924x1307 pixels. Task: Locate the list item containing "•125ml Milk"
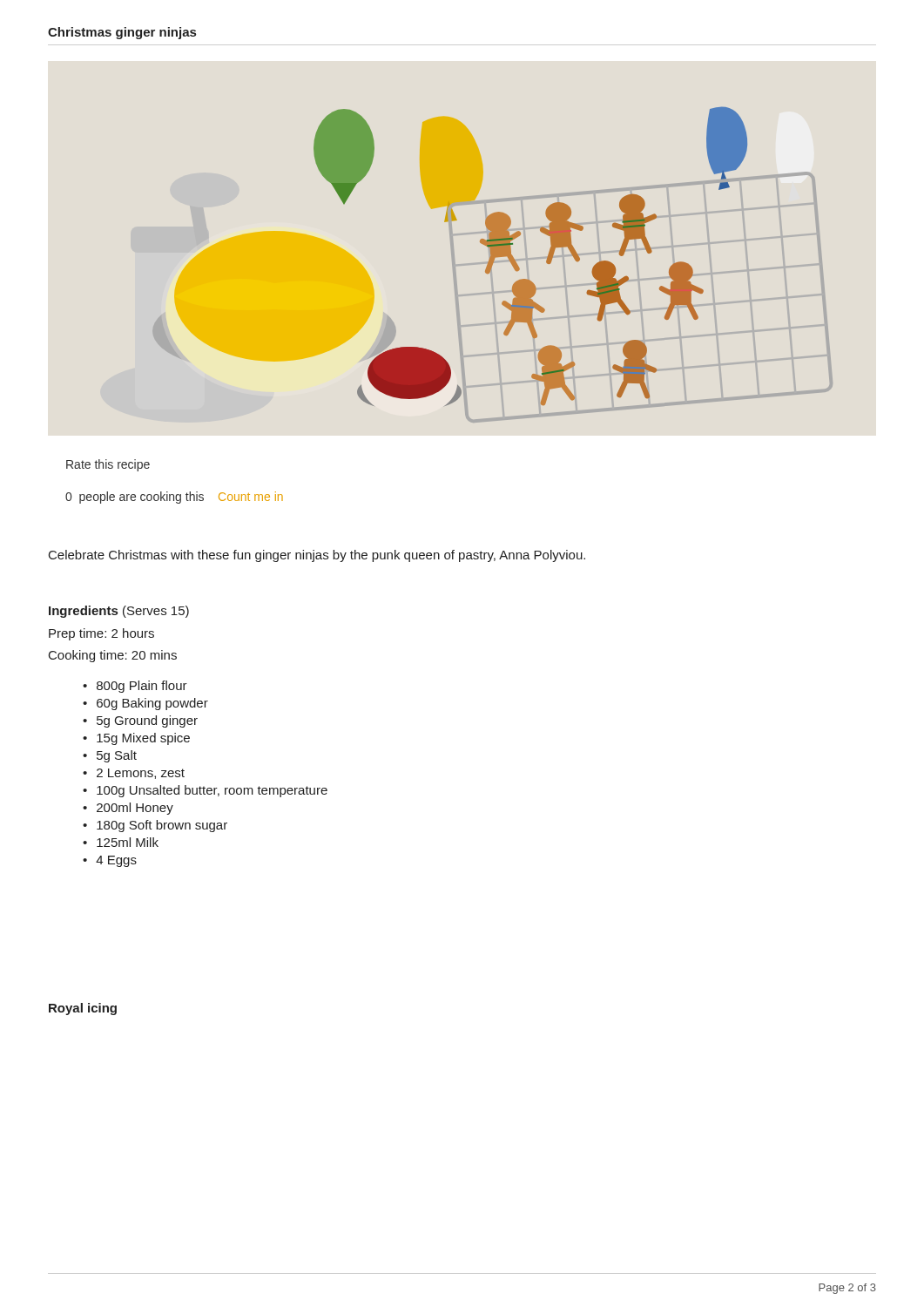[121, 842]
